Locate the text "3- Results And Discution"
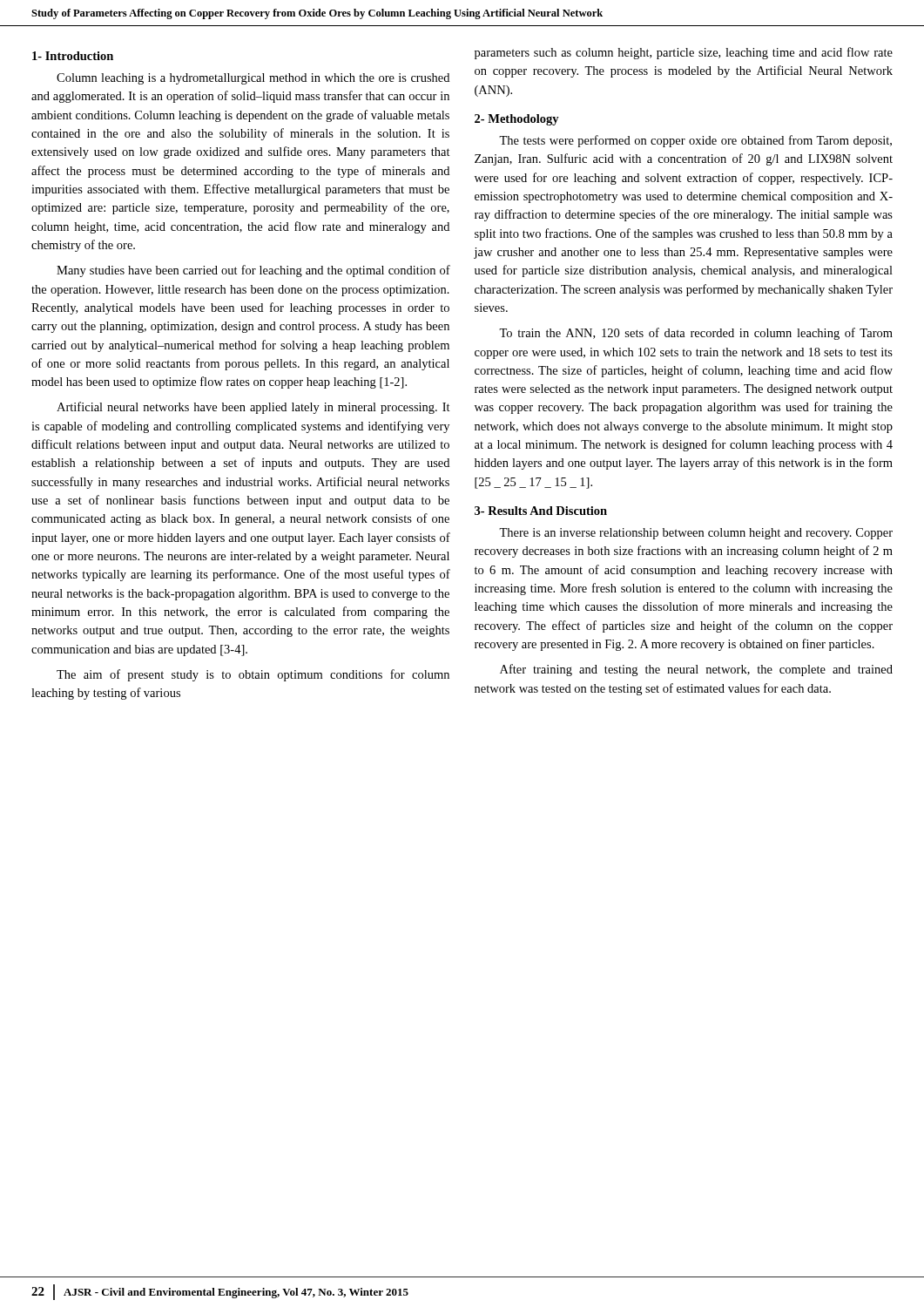Screen dimensions: 1307x924 [x=541, y=511]
